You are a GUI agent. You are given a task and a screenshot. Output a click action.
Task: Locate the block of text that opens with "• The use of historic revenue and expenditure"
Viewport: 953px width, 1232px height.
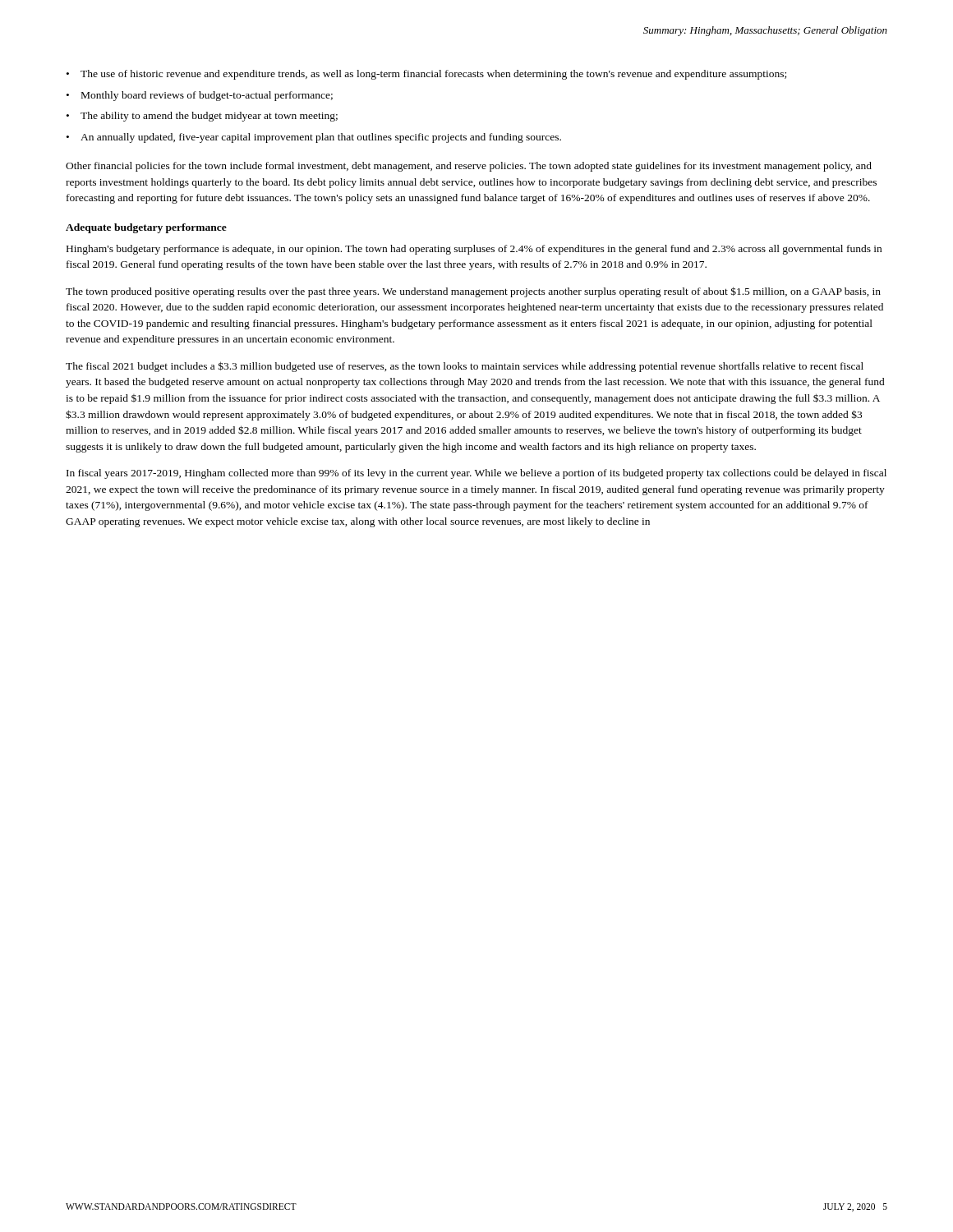pyautogui.click(x=476, y=74)
